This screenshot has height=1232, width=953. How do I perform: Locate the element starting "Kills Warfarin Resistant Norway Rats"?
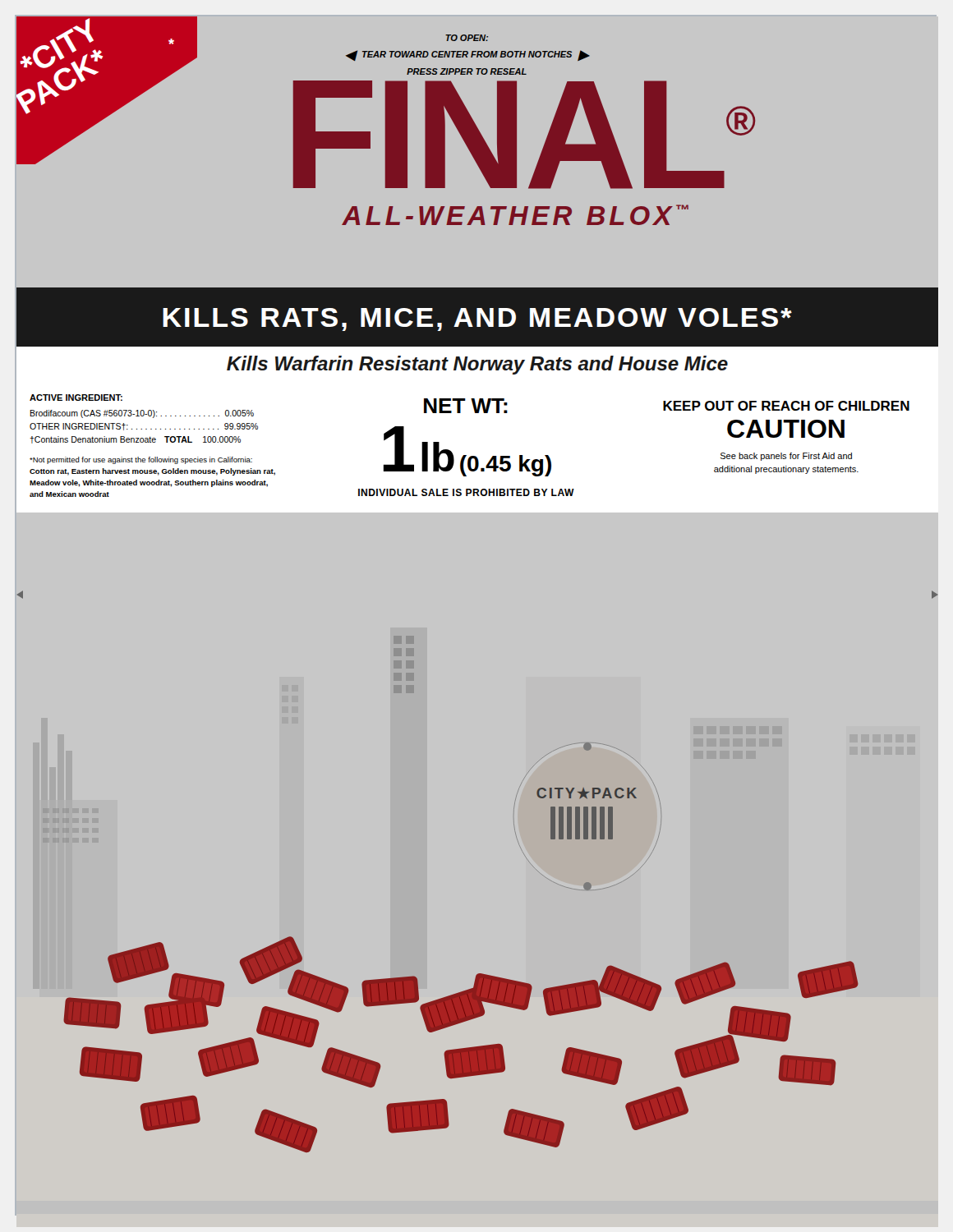pyautogui.click(x=477, y=363)
